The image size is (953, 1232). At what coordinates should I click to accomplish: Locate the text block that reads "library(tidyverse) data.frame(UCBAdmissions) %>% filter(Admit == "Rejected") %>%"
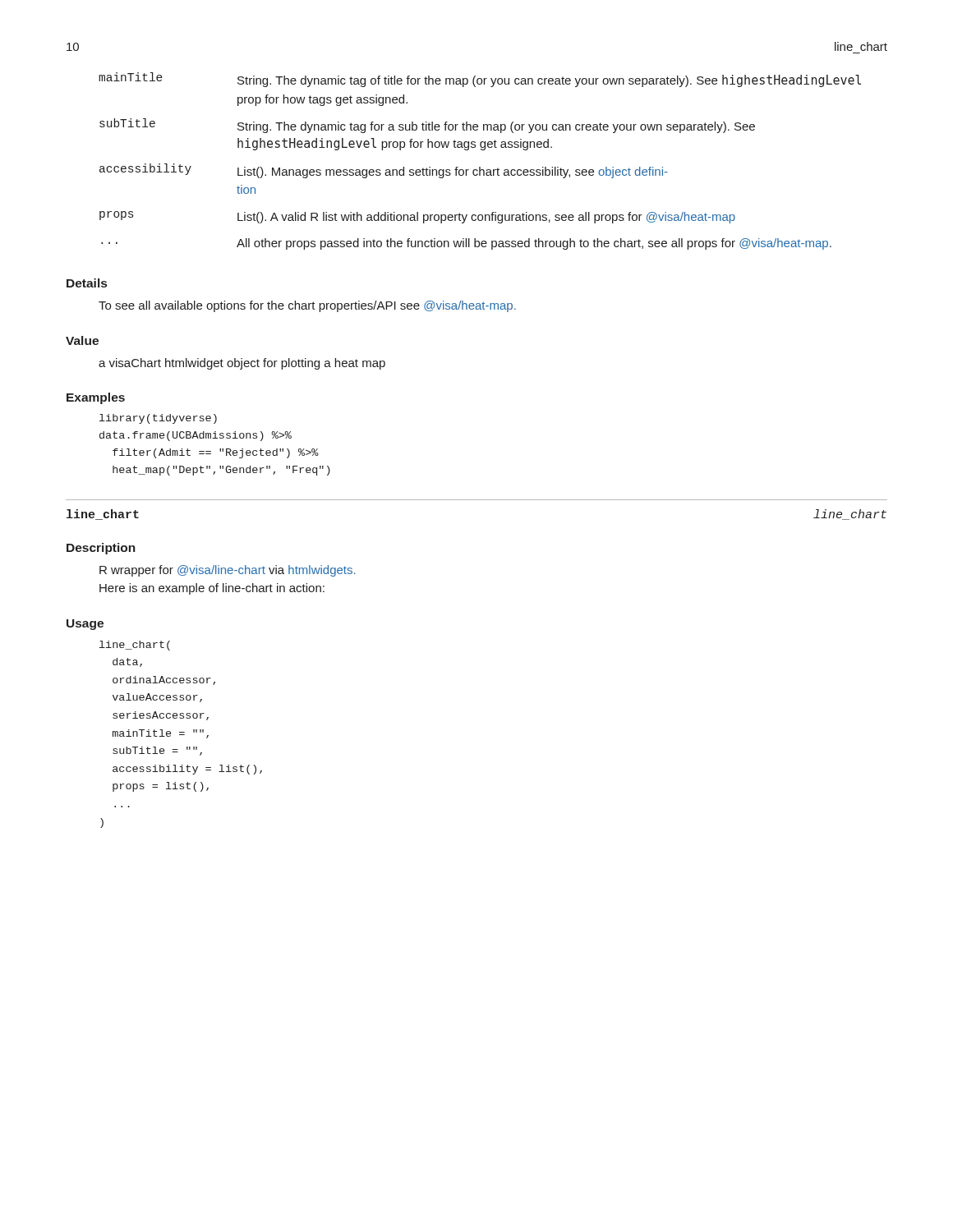[215, 444]
